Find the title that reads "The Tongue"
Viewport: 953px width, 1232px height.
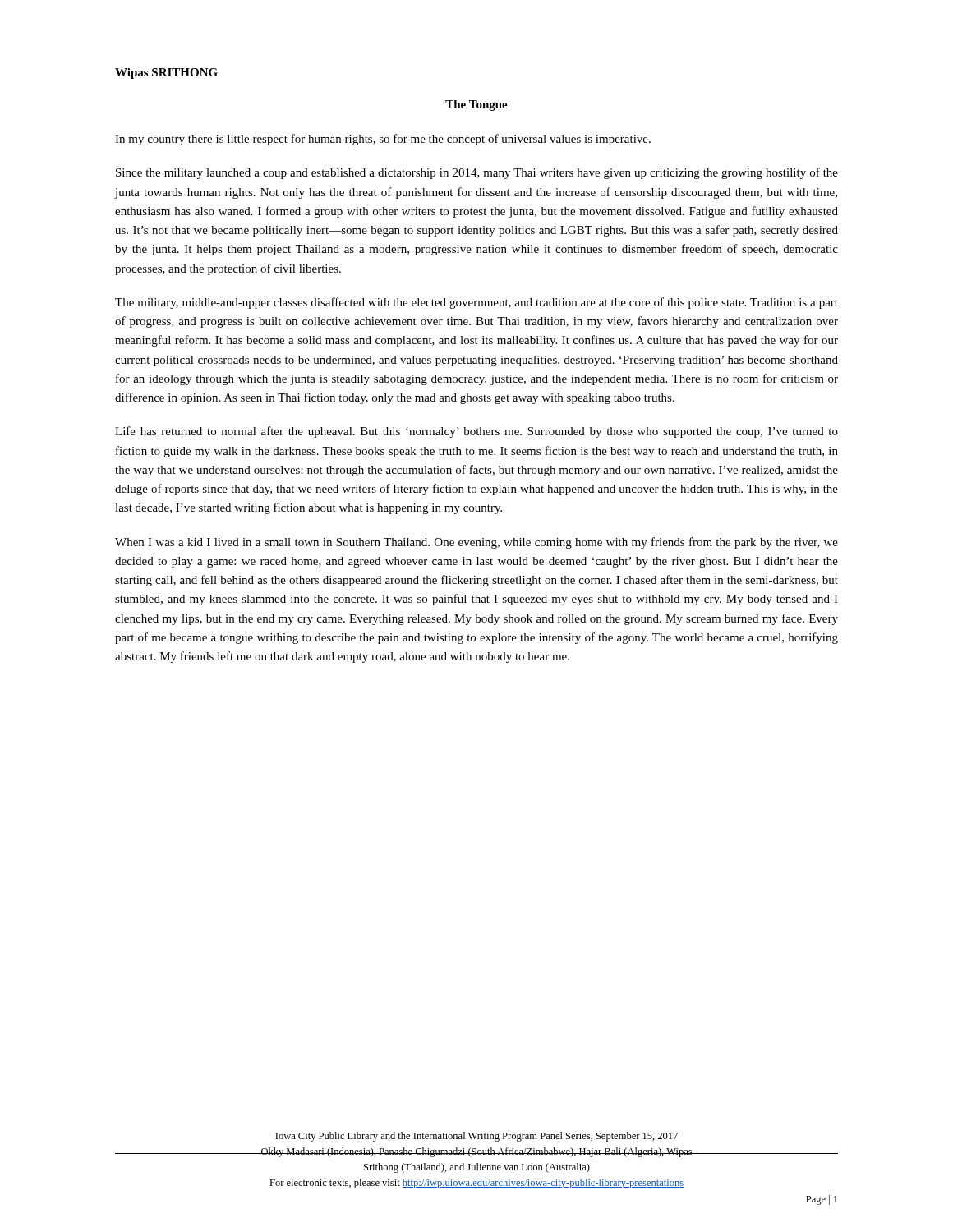pyautogui.click(x=476, y=104)
